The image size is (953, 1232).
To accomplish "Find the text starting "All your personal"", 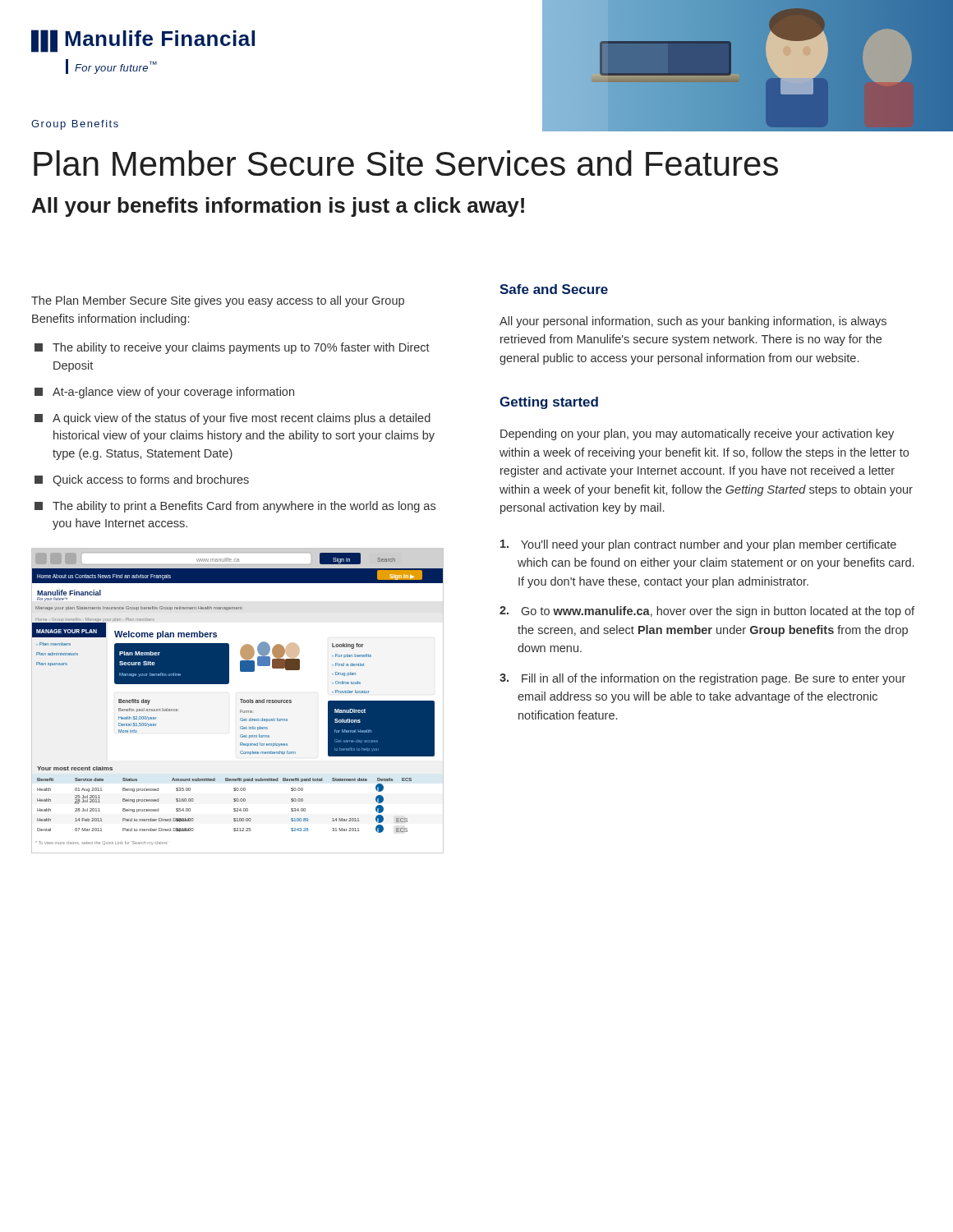I will (711, 340).
